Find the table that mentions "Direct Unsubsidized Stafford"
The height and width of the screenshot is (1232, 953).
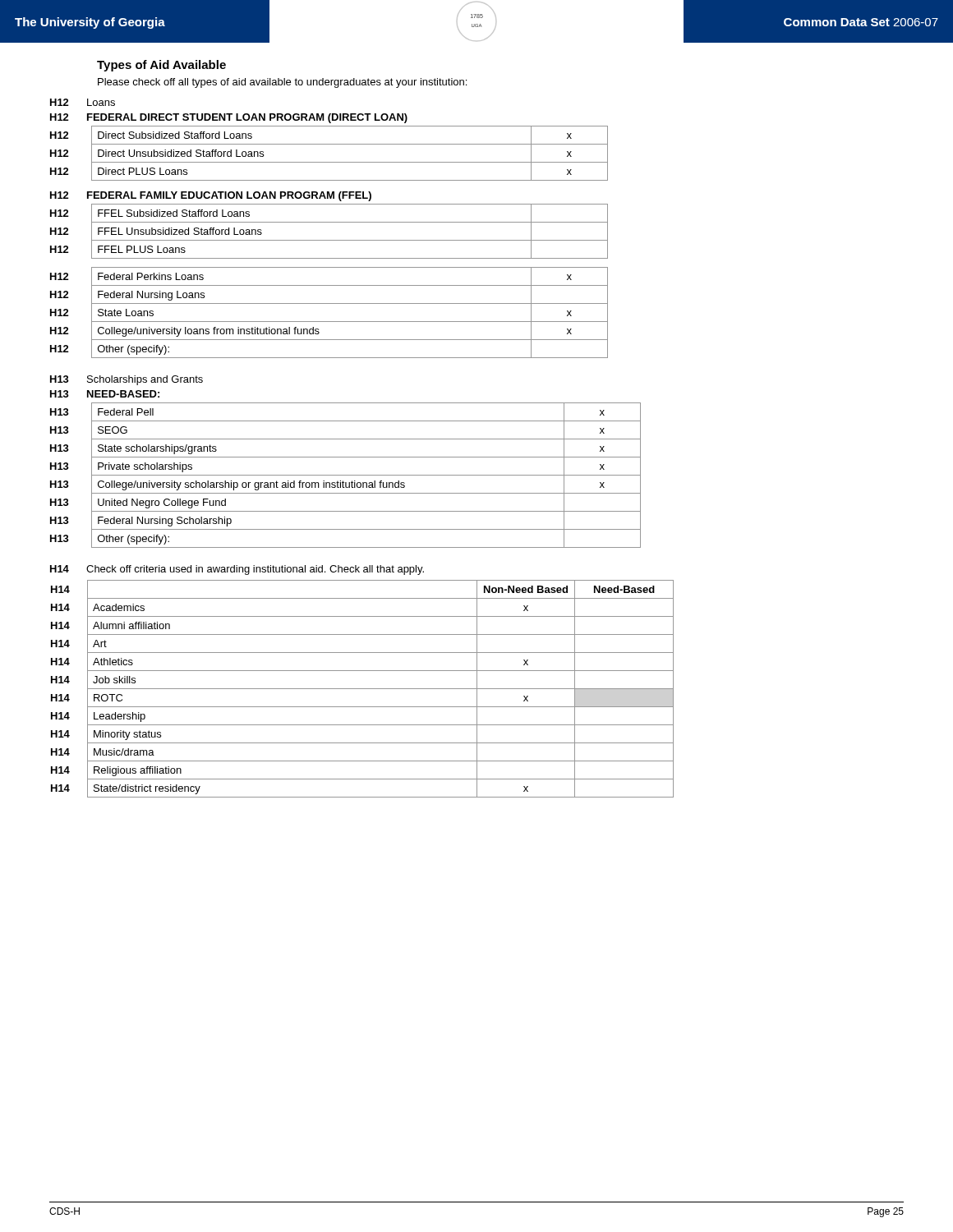[x=476, y=153]
